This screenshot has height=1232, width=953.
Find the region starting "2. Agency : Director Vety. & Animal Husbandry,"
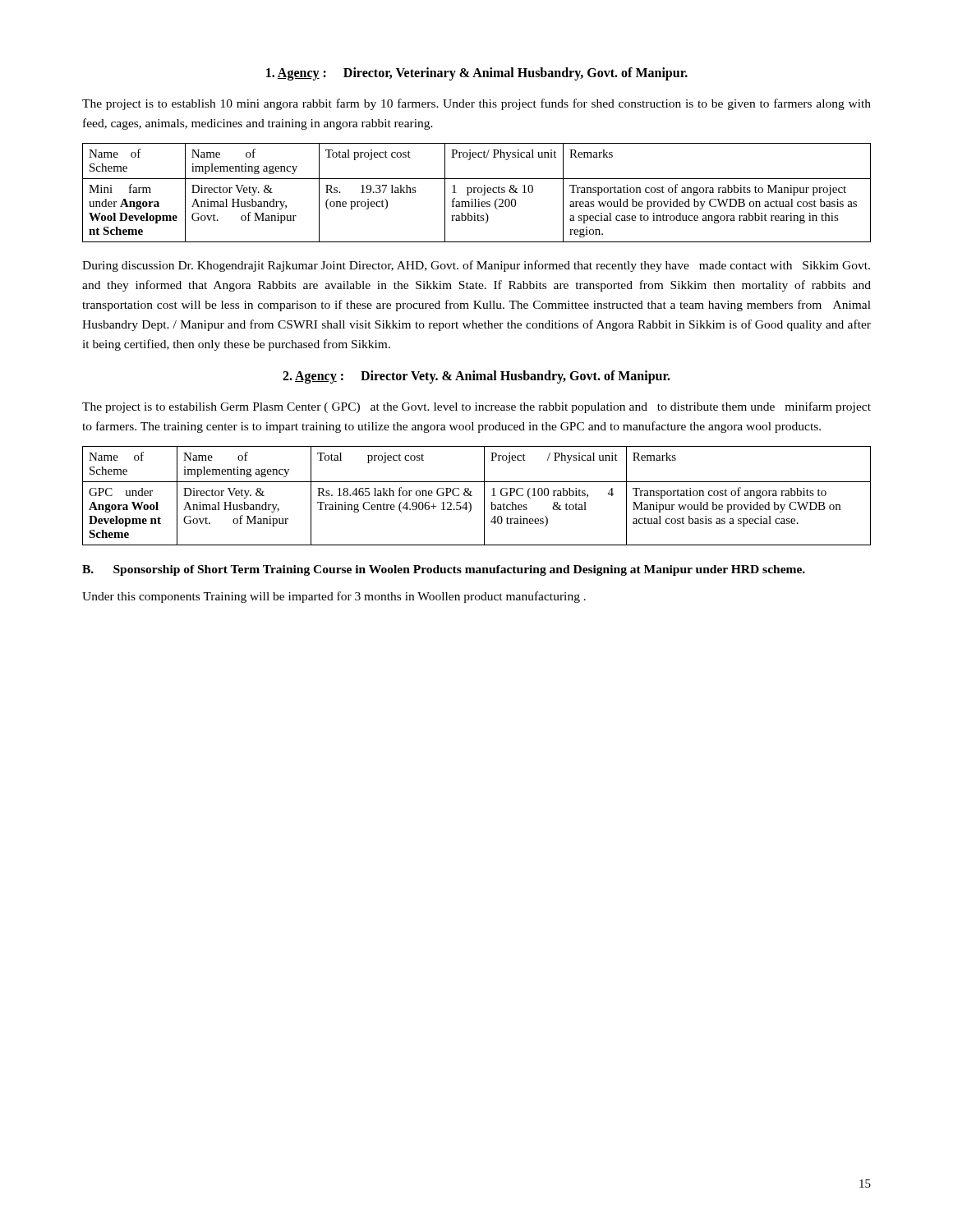[476, 376]
